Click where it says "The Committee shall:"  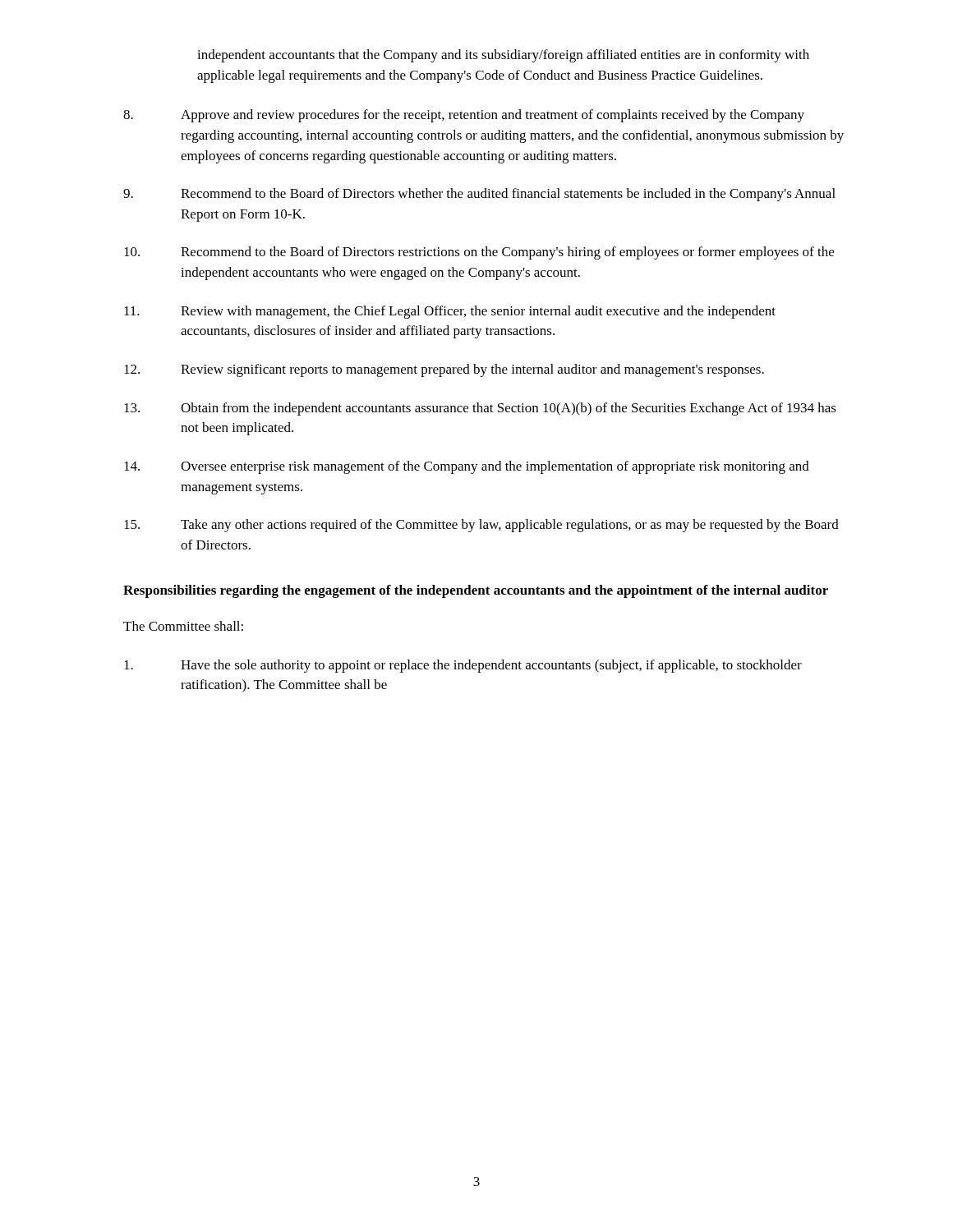[x=184, y=626]
